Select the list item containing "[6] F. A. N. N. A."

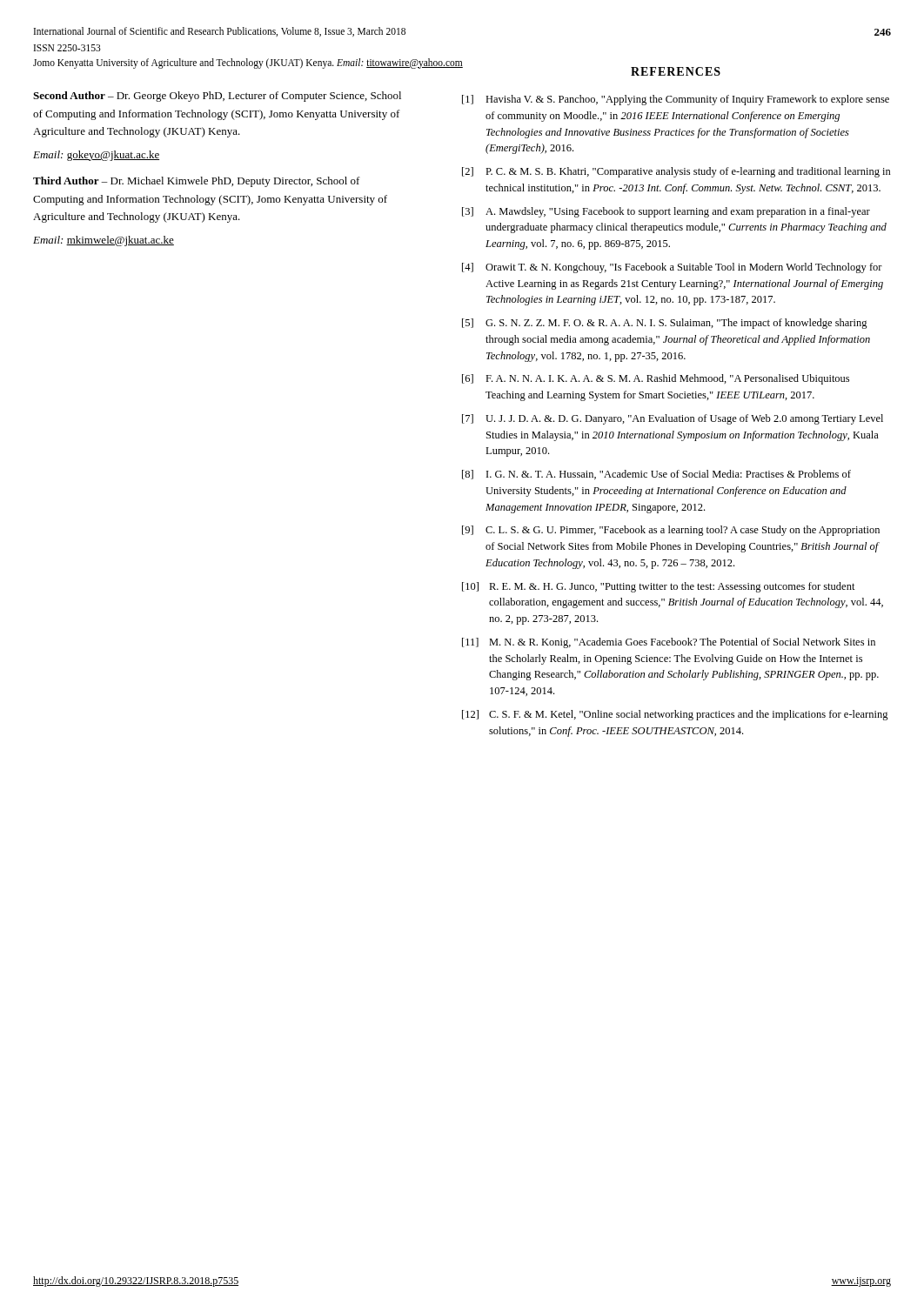point(676,387)
